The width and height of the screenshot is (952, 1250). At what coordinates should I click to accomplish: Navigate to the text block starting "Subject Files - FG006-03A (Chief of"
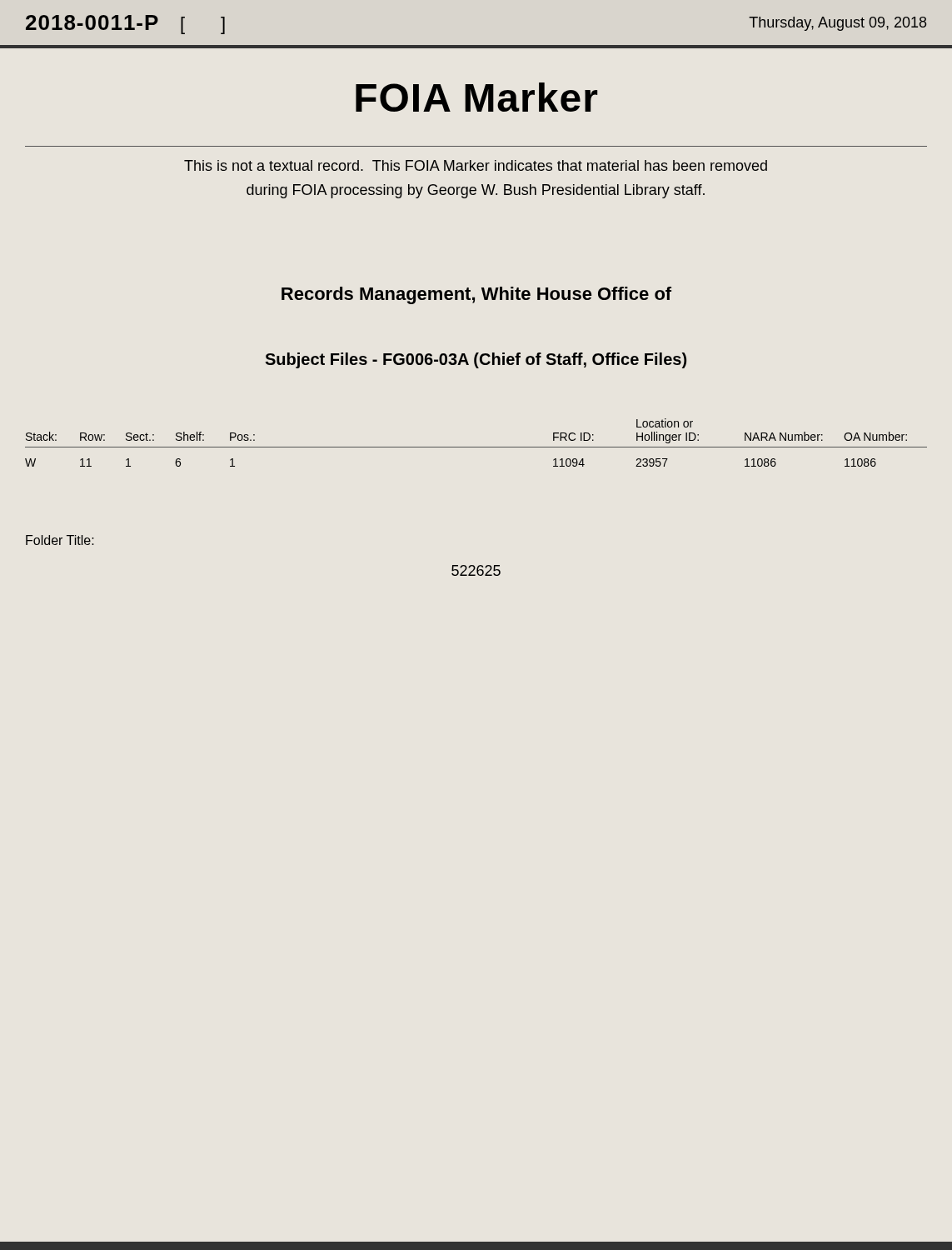tap(476, 359)
